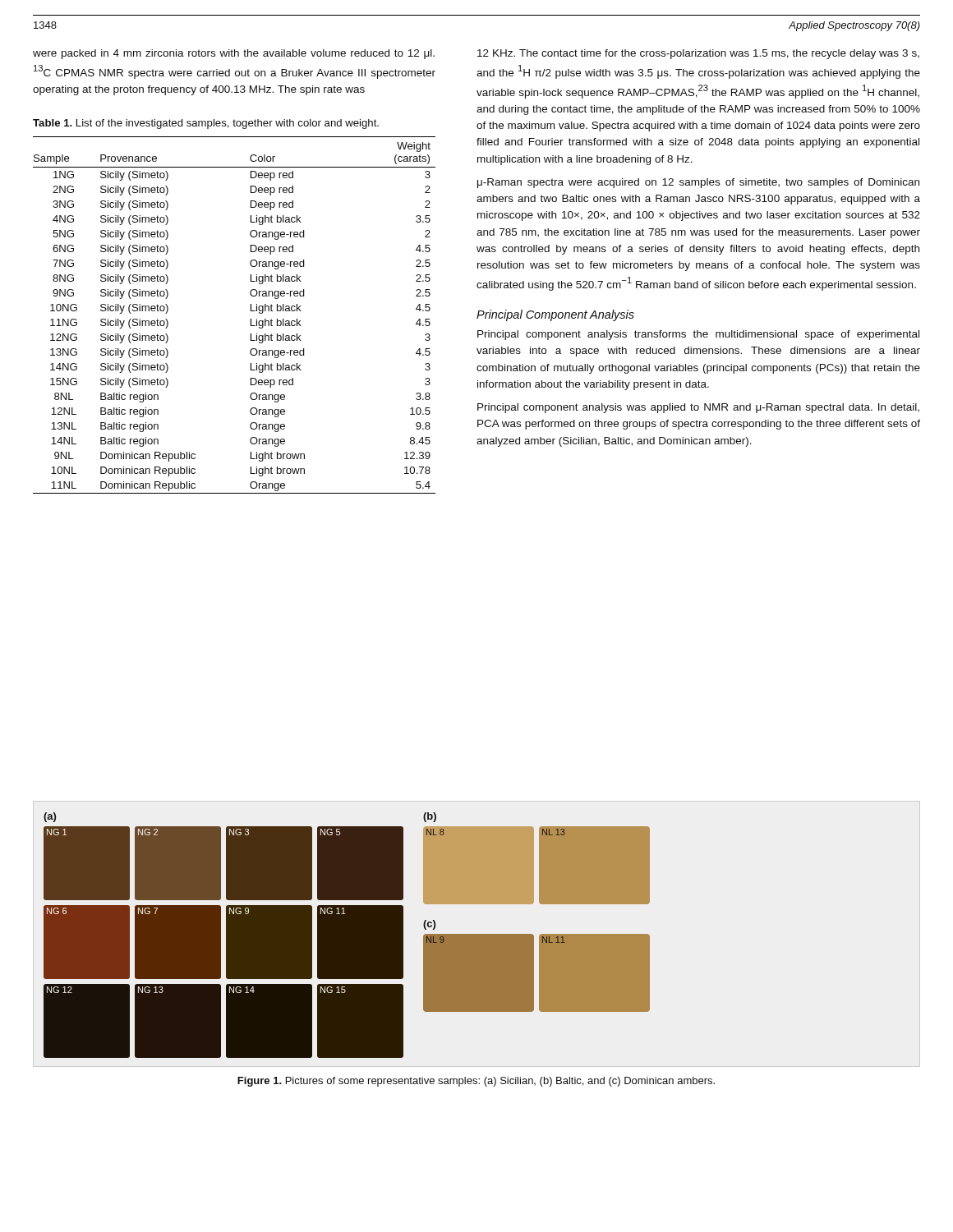Navigate to the element starting "Principal Component Analysis"

555,315
